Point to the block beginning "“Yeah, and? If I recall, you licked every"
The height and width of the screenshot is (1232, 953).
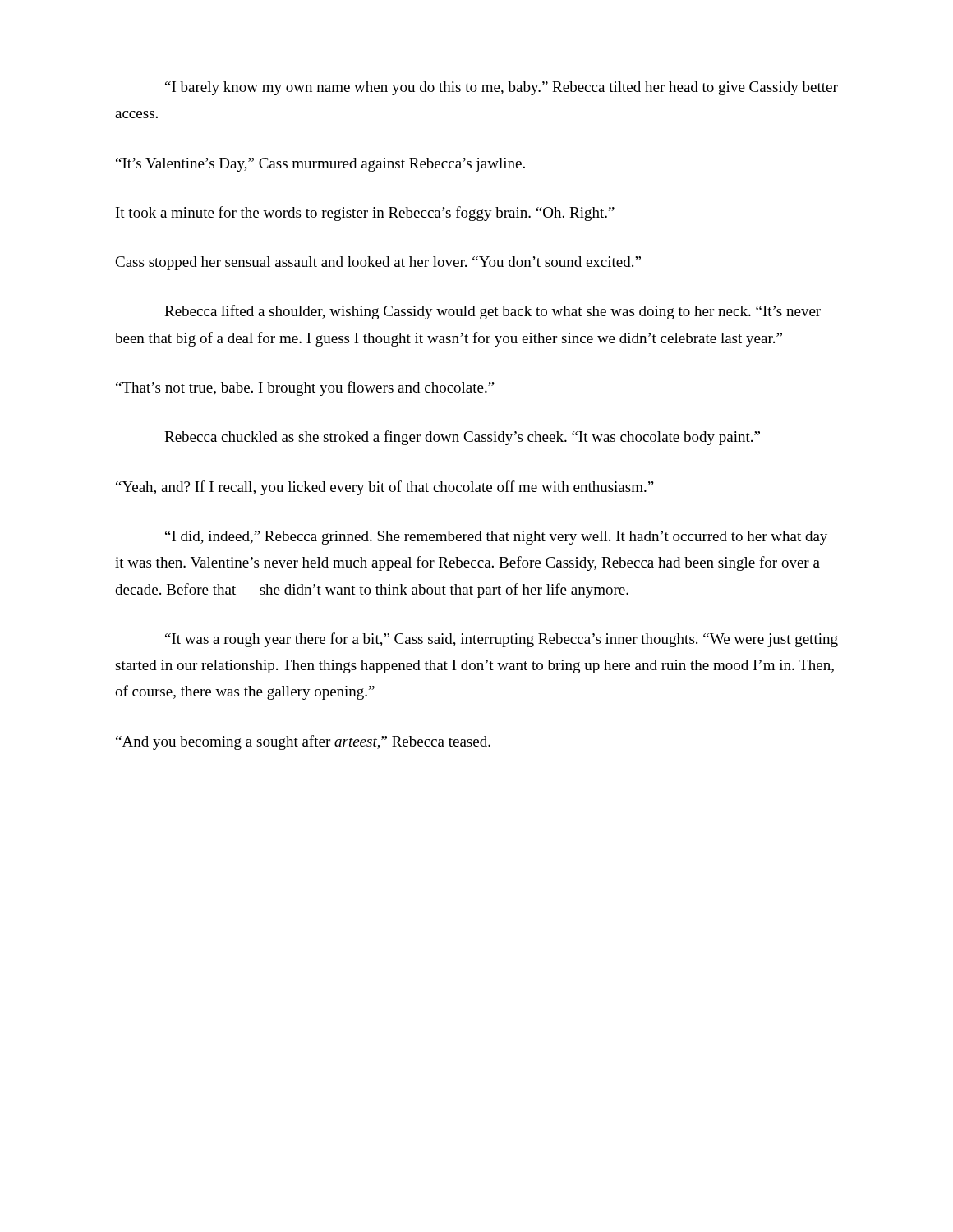476,487
